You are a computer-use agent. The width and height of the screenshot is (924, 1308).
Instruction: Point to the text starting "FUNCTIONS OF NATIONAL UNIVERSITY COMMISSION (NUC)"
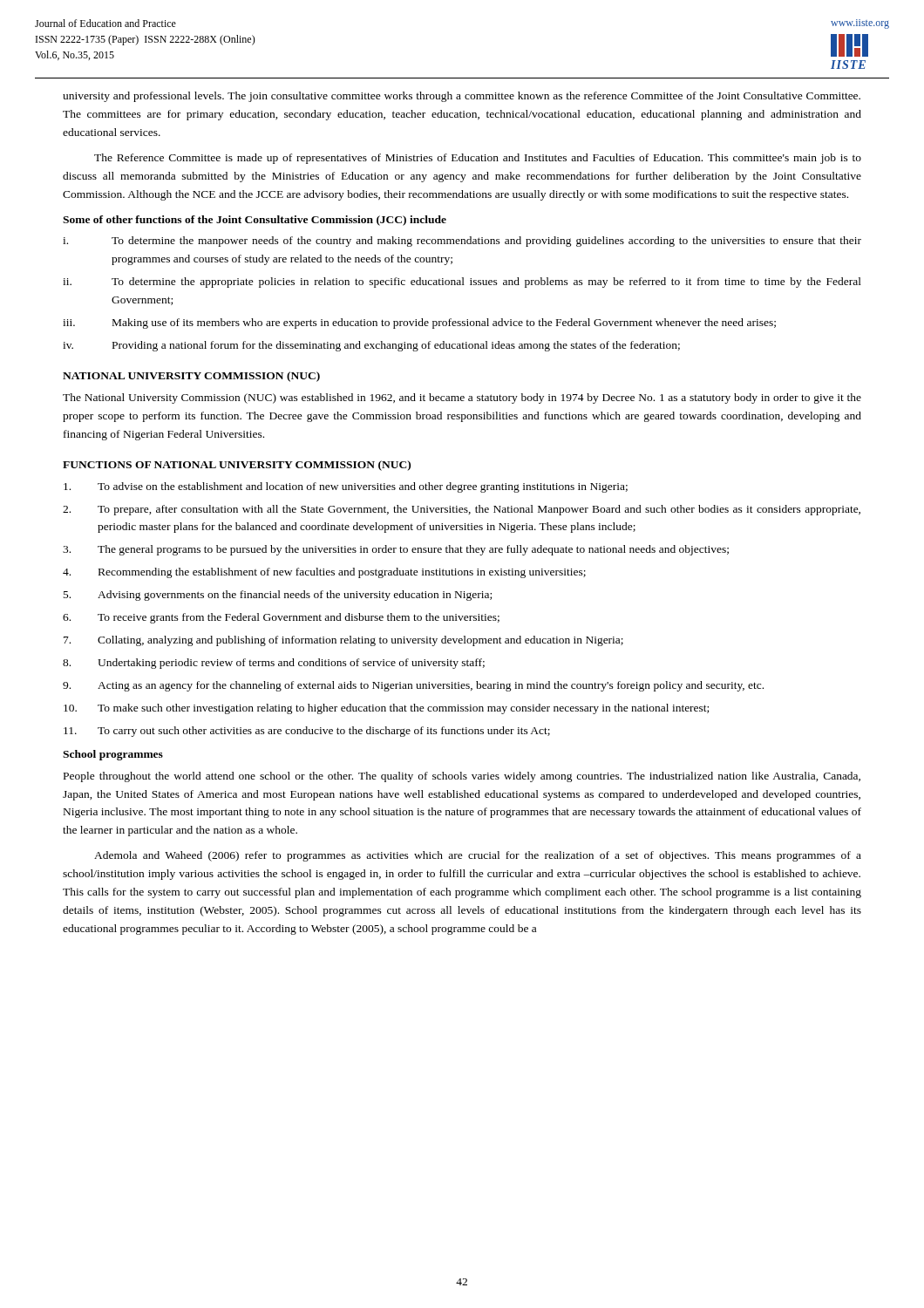[x=237, y=466]
